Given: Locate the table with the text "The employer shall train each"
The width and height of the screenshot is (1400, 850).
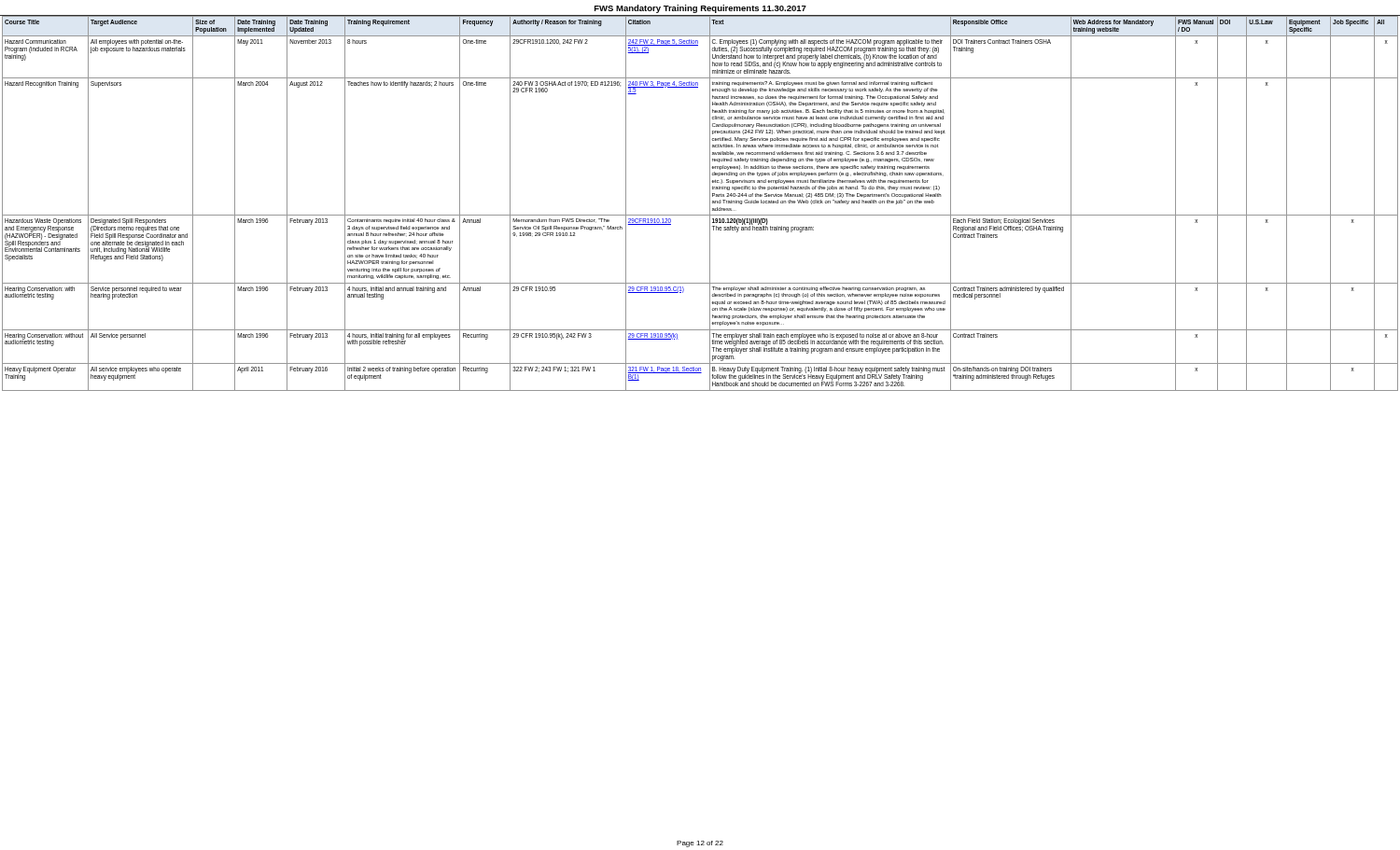Looking at the screenshot, I should click(x=700, y=422).
